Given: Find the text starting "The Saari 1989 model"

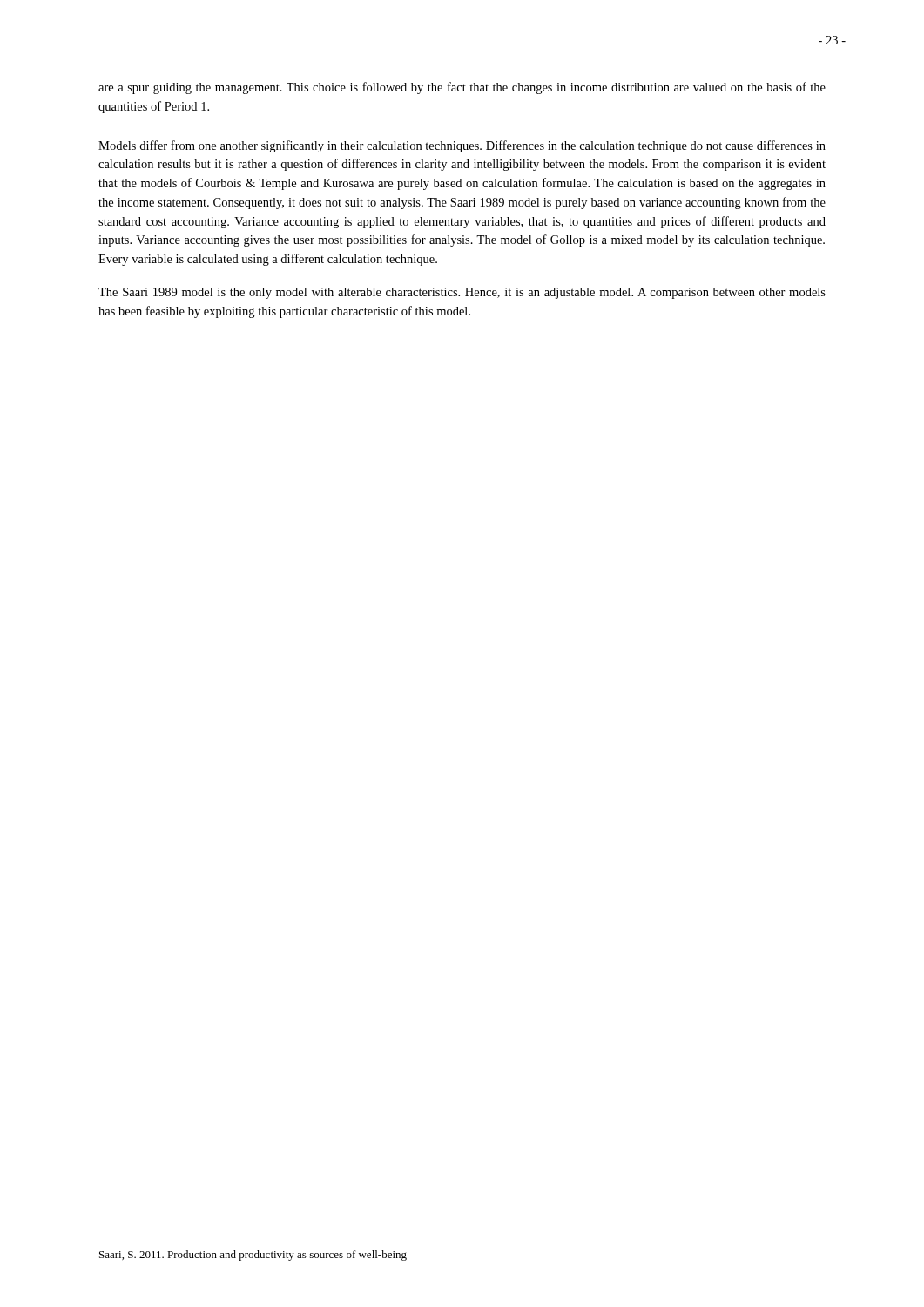Looking at the screenshot, I should coord(462,301).
